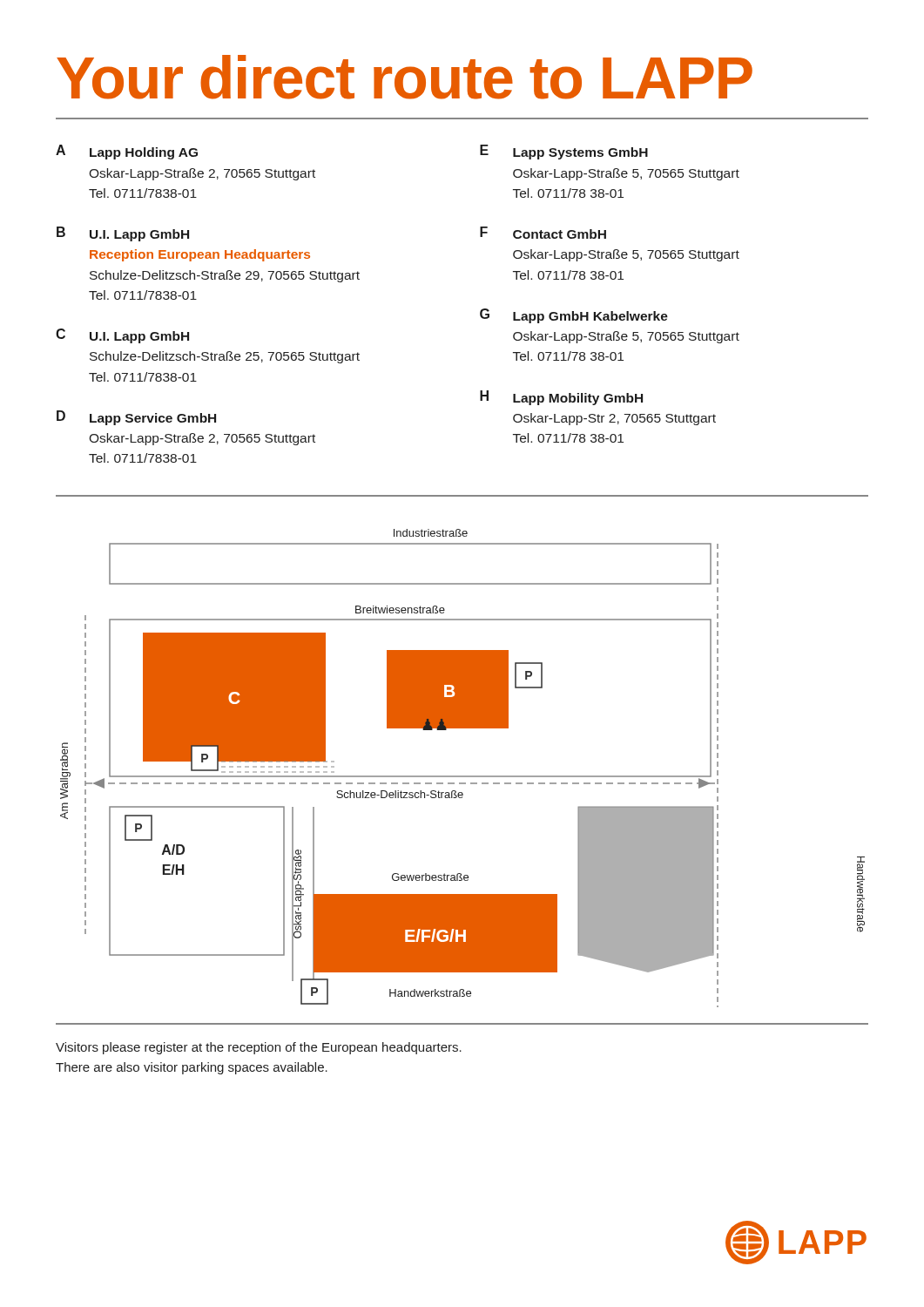Navigate to the block starting "H Lapp Mobility GmbH Oskar-Lapp-Str 2,"
Viewport: 924px width, 1307px height.
click(598, 418)
